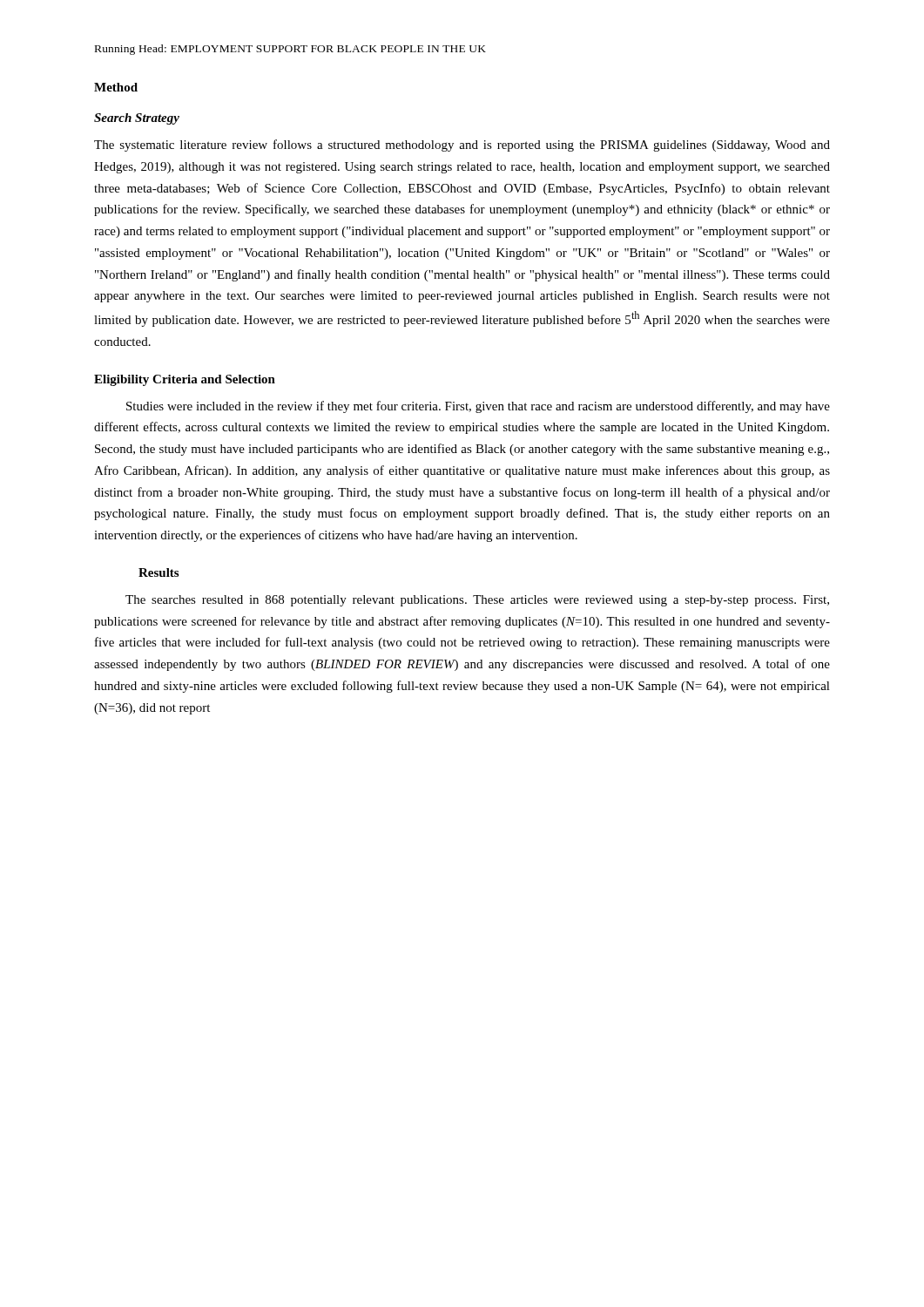Select the section header with the text "Search Strategy"
The height and width of the screenshot is (1307, 924).
[137, 118]
